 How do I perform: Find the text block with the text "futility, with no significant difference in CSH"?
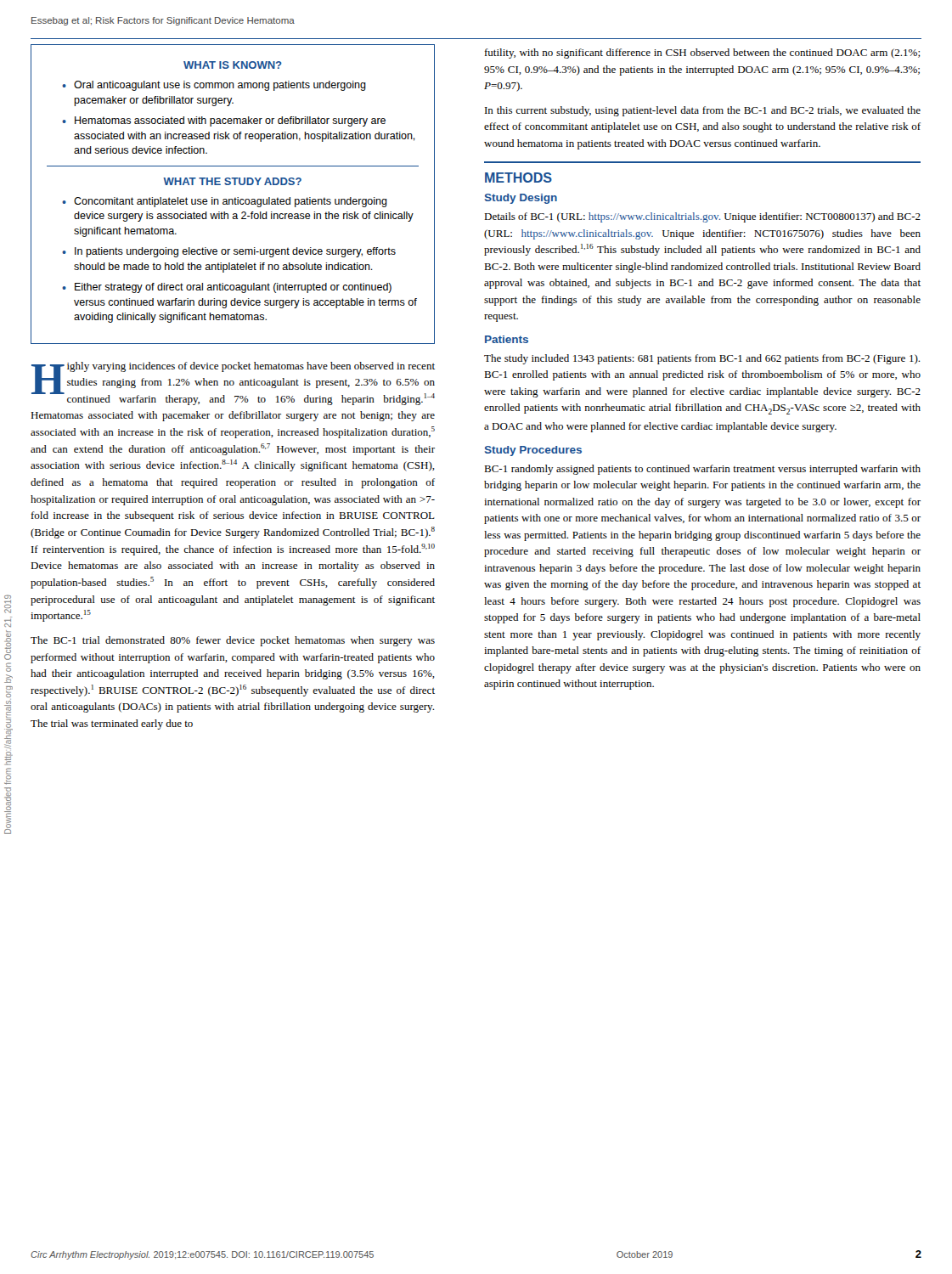coord(702,98)
